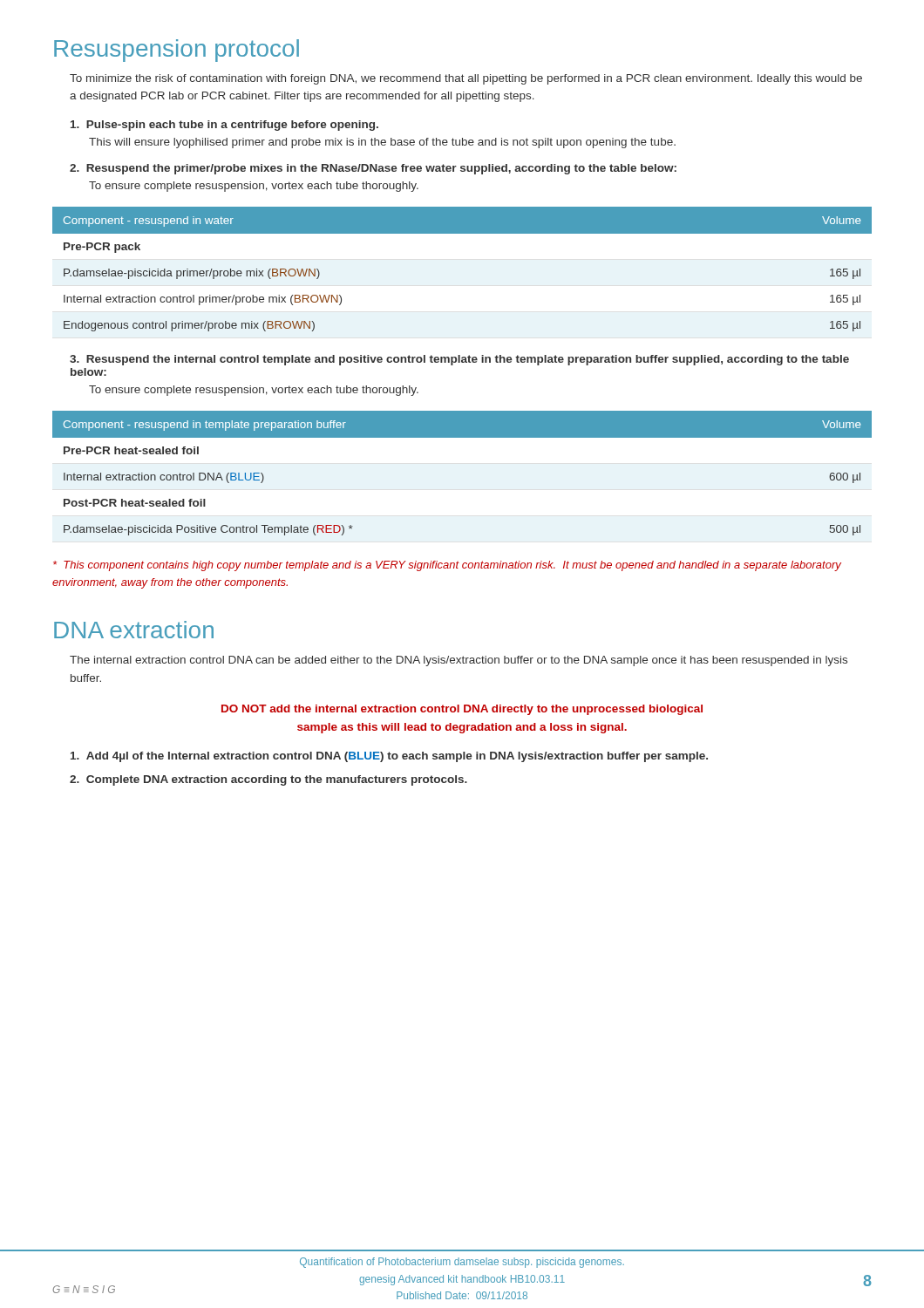Viewport: 924px width, 1308px height.
Task: Locate the block of text that opens with "The internal extraction"
Action: tap(459, 669)
